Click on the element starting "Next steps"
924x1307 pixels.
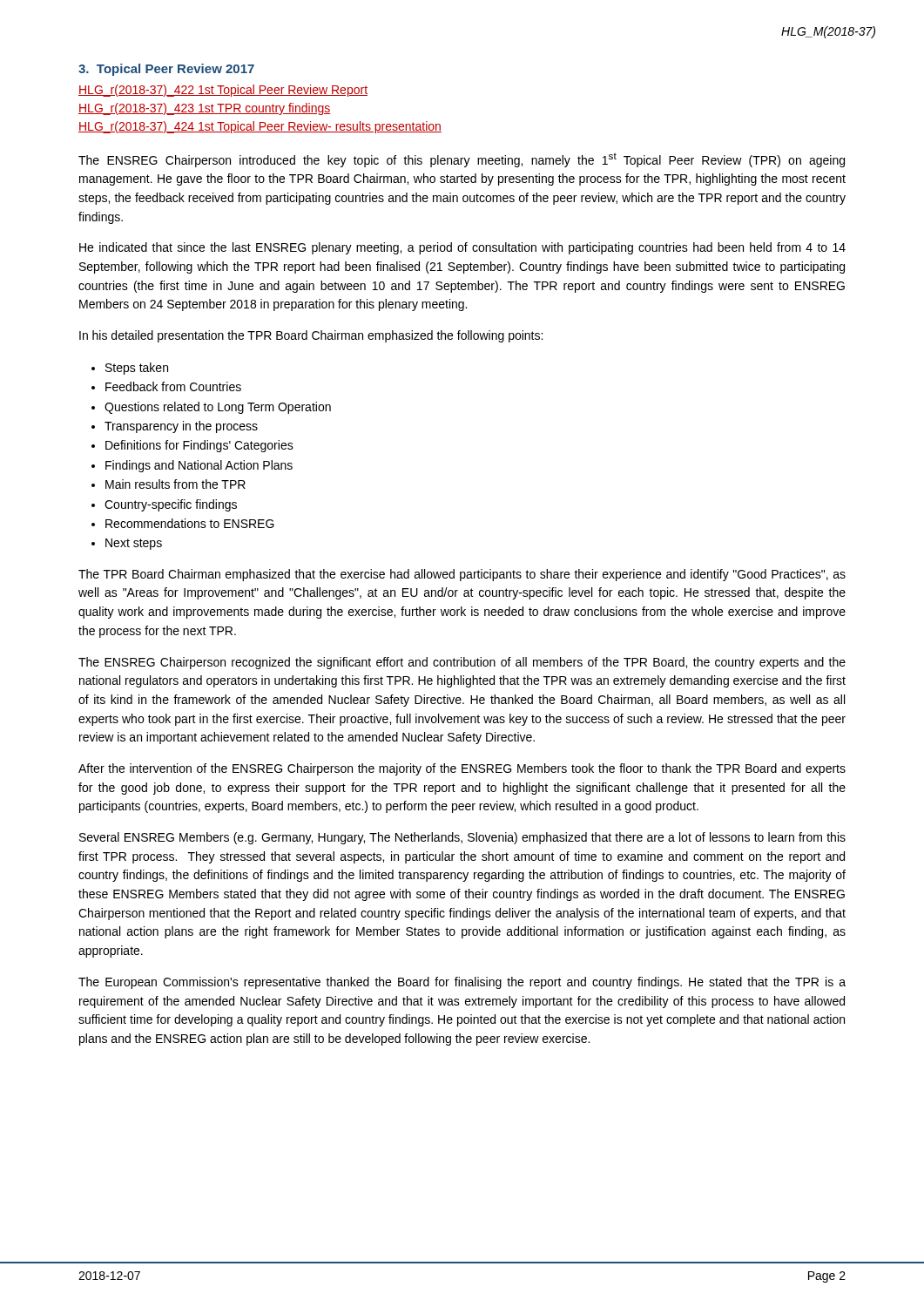pyautogui.click(x=133, y=543)
